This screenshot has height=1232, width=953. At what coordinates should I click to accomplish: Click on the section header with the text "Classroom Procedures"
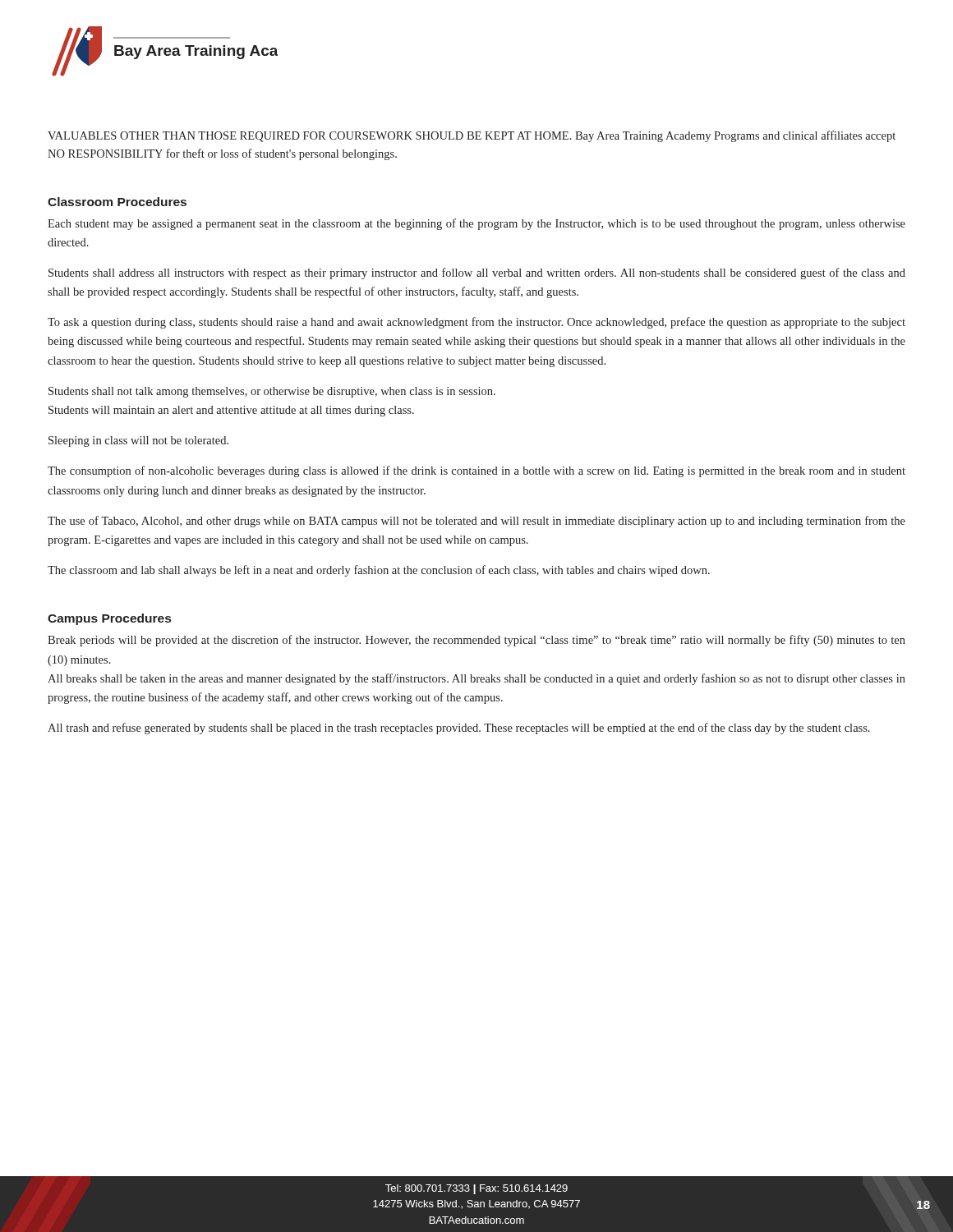pos(117,201)
